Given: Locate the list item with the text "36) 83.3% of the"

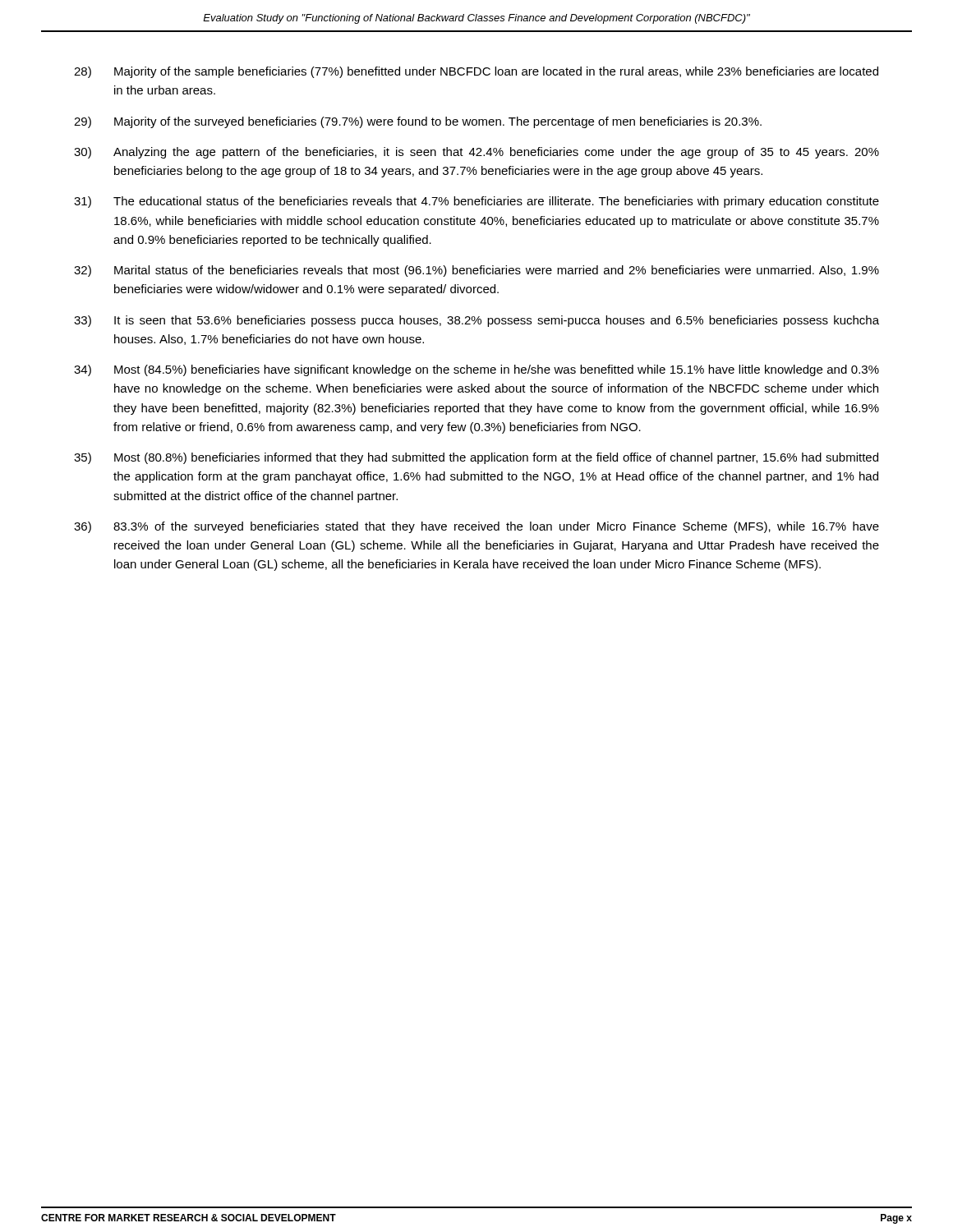Looking at the screenshot, I should click(476, 545).
